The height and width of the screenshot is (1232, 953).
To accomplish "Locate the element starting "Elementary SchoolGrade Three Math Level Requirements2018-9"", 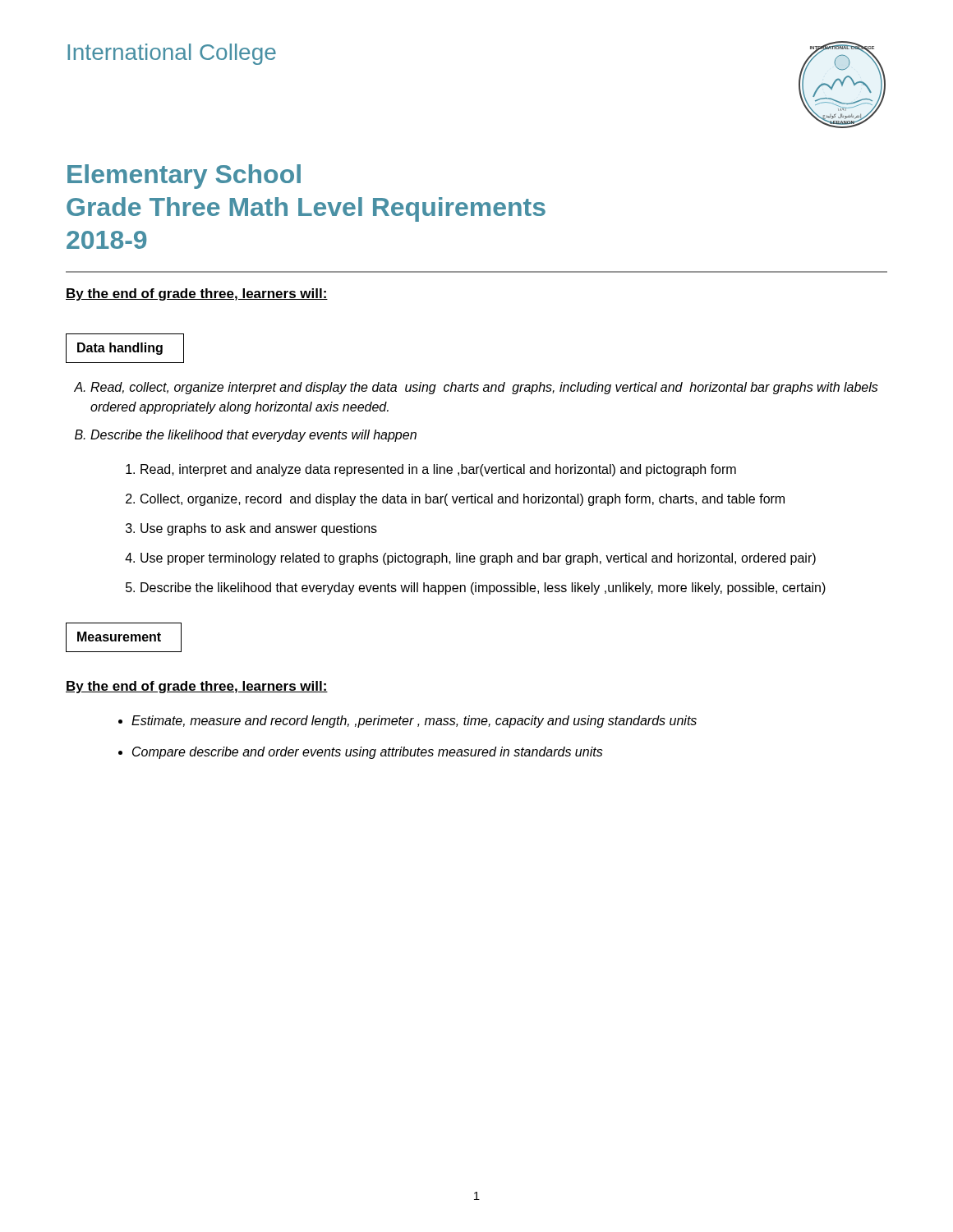I will coord(476,207).
